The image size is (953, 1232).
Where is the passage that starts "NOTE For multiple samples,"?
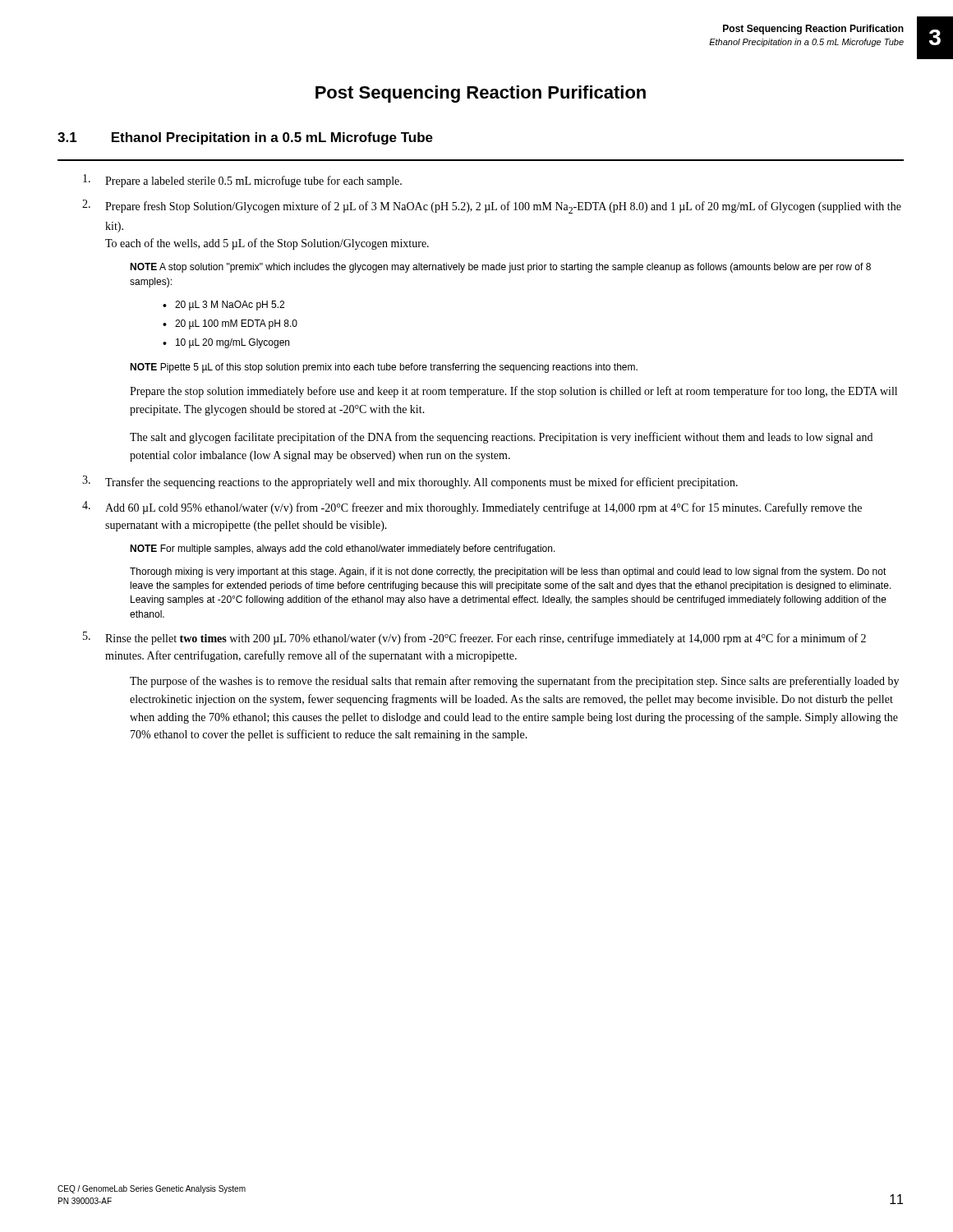(x=343, y=549)
